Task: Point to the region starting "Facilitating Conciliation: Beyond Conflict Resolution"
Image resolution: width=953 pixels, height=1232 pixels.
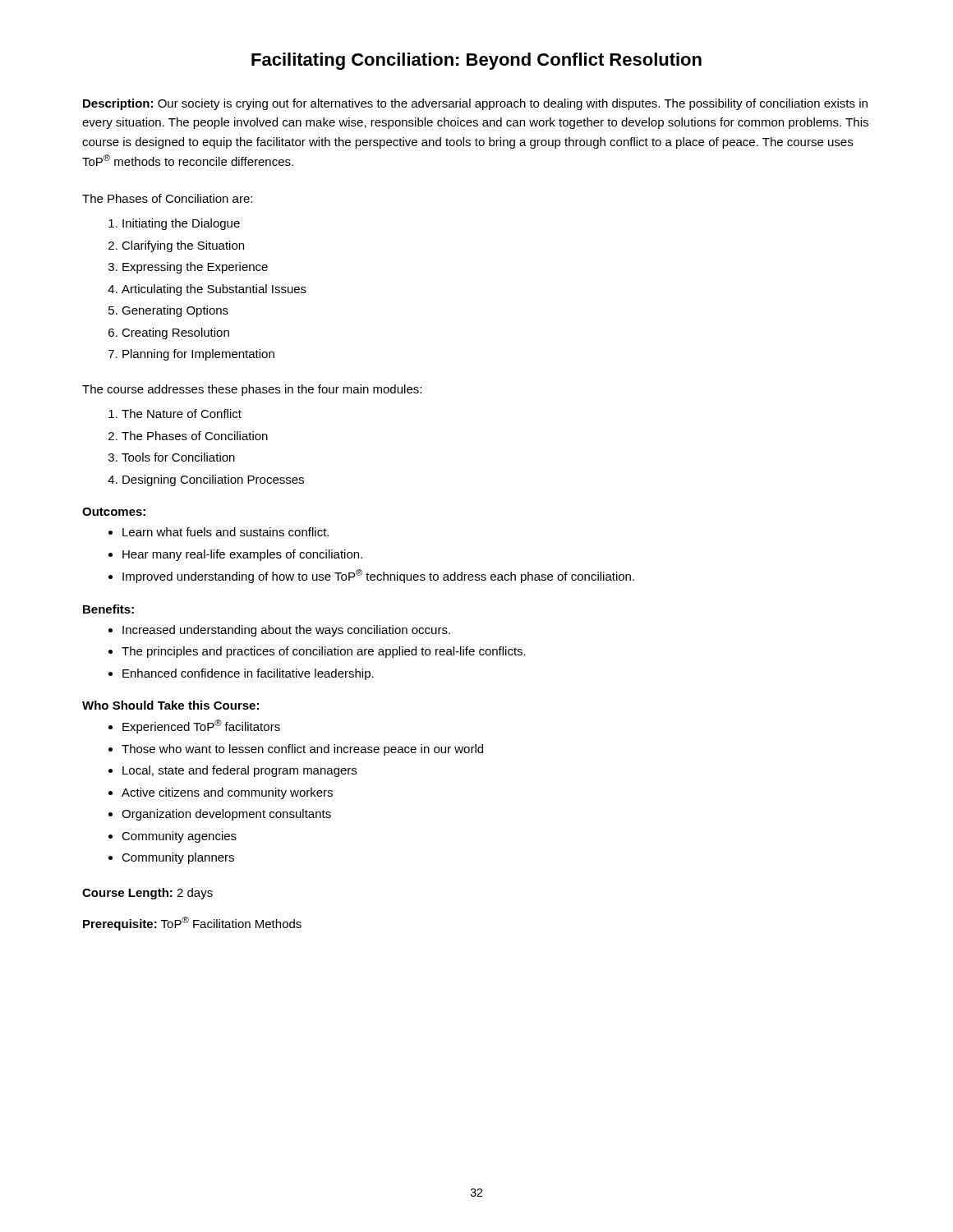Action: tap(476, 60)
